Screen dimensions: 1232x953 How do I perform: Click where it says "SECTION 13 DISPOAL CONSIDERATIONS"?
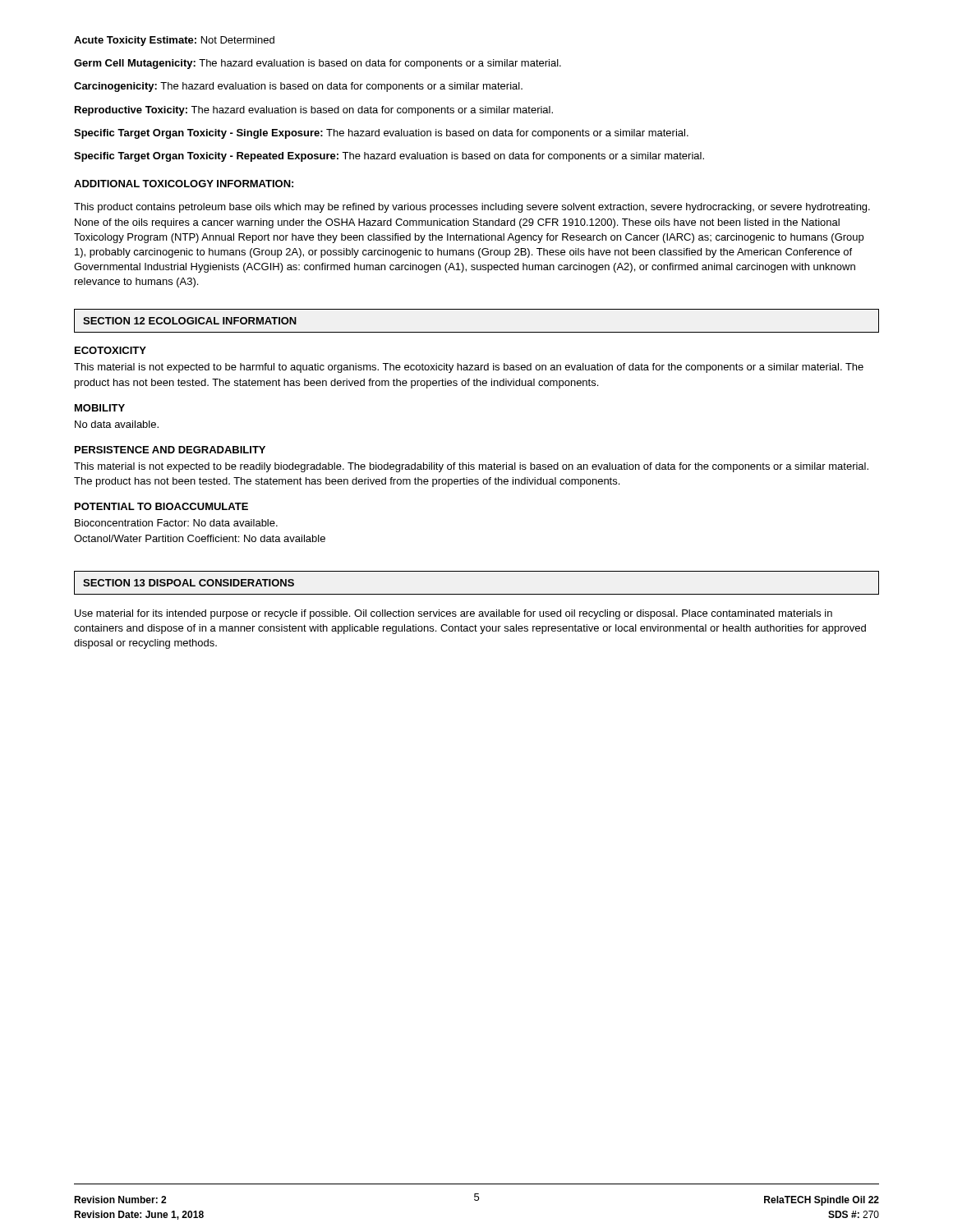coord(189,582)
